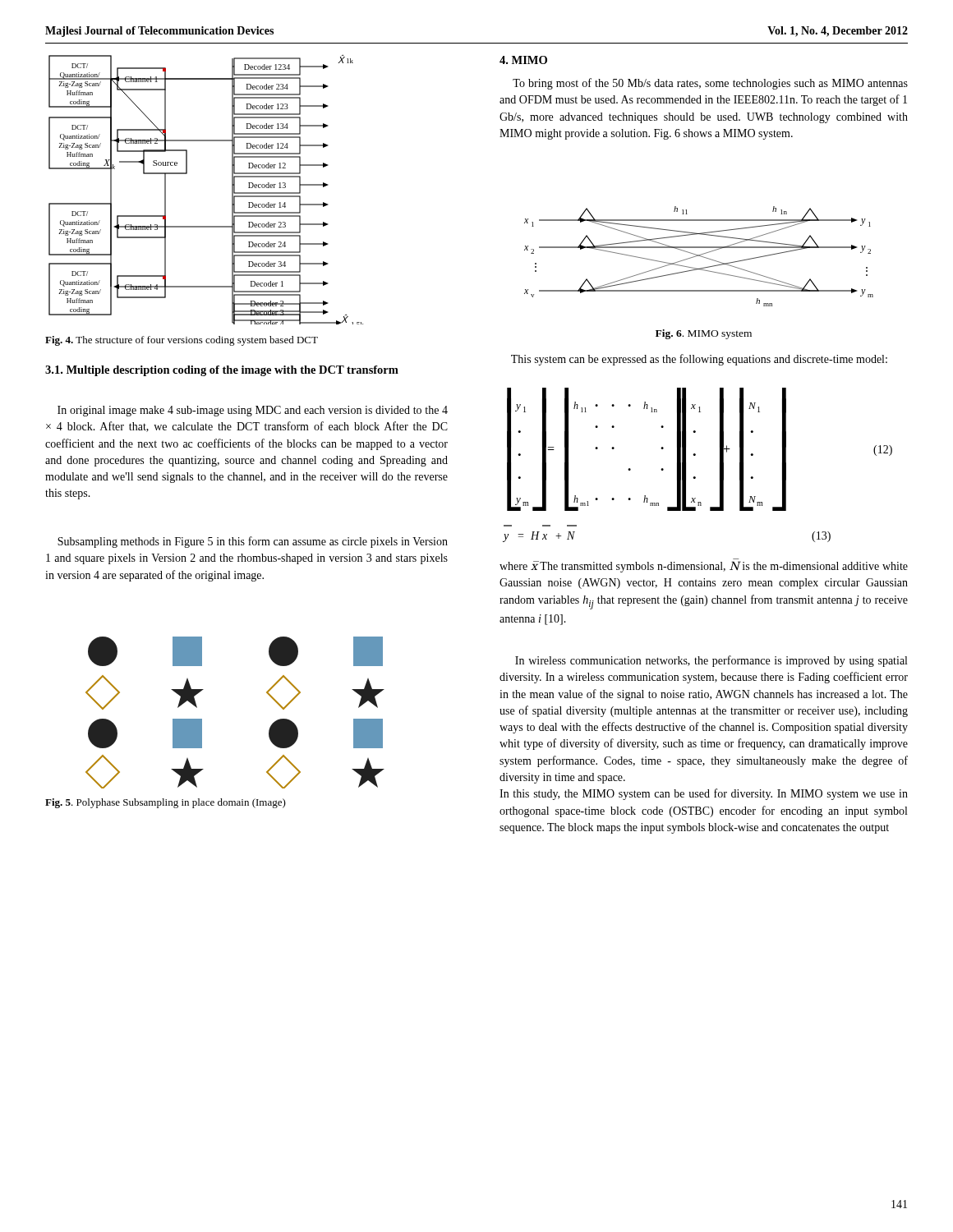The height and width of the screenshot is (1232, 953).
Task: Click on the illustration
Action: (251, 710)
